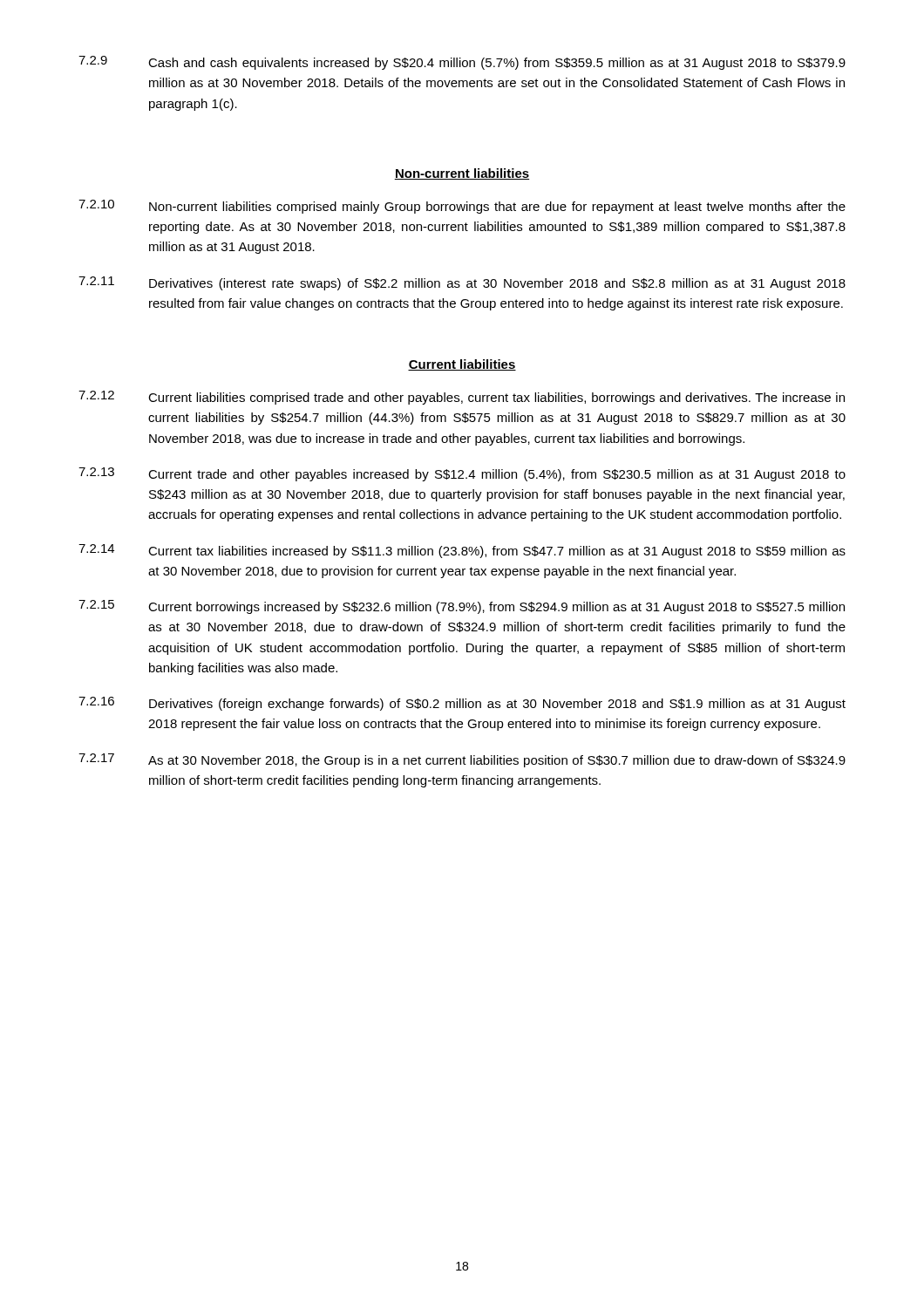Image resolution: width=924 pixels, height=1308 pixels.
Task: Select the text block starting "Current liabilities"
Action: [462, 364]
